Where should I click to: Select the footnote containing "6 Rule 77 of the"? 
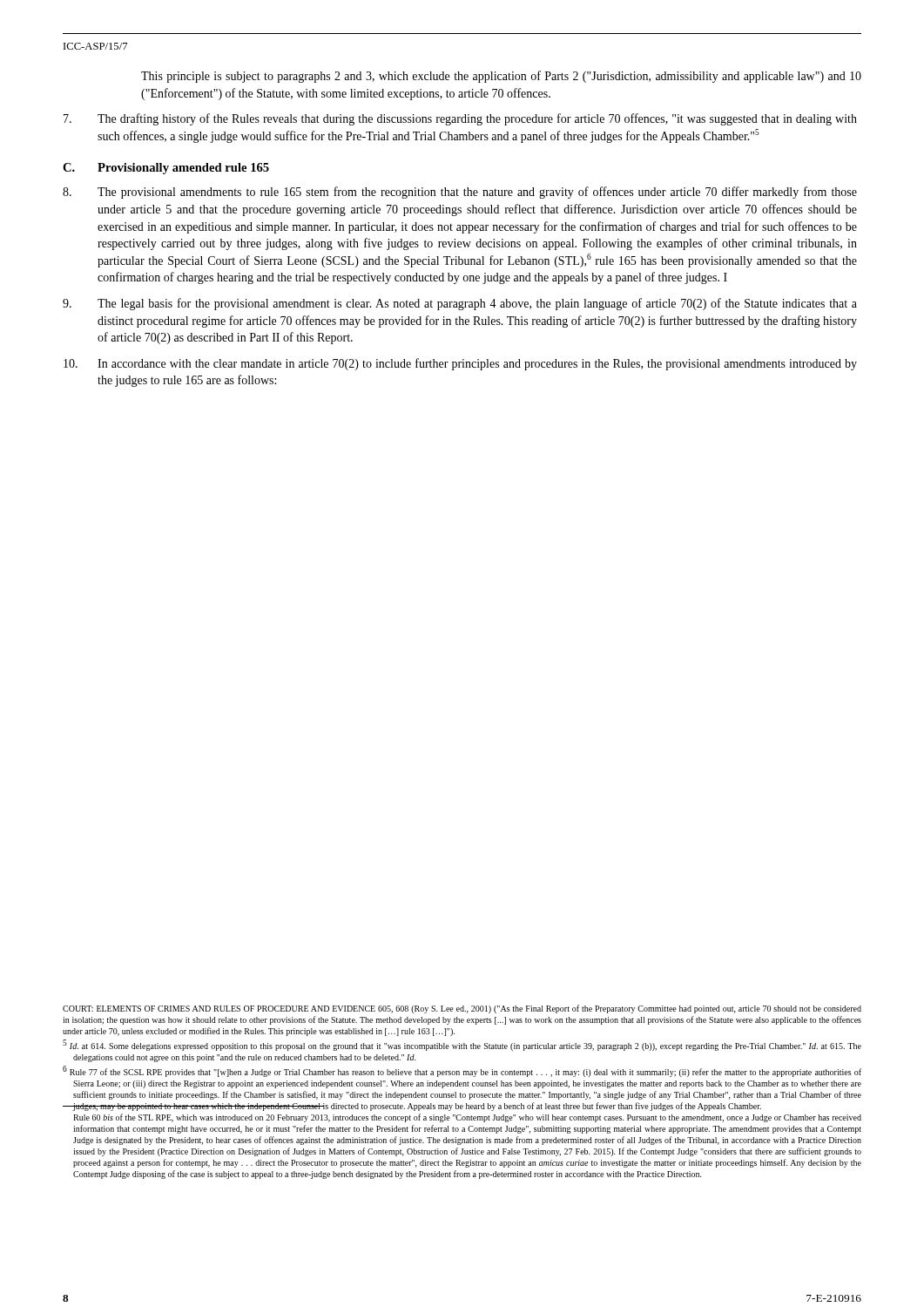coord(462,1123)
